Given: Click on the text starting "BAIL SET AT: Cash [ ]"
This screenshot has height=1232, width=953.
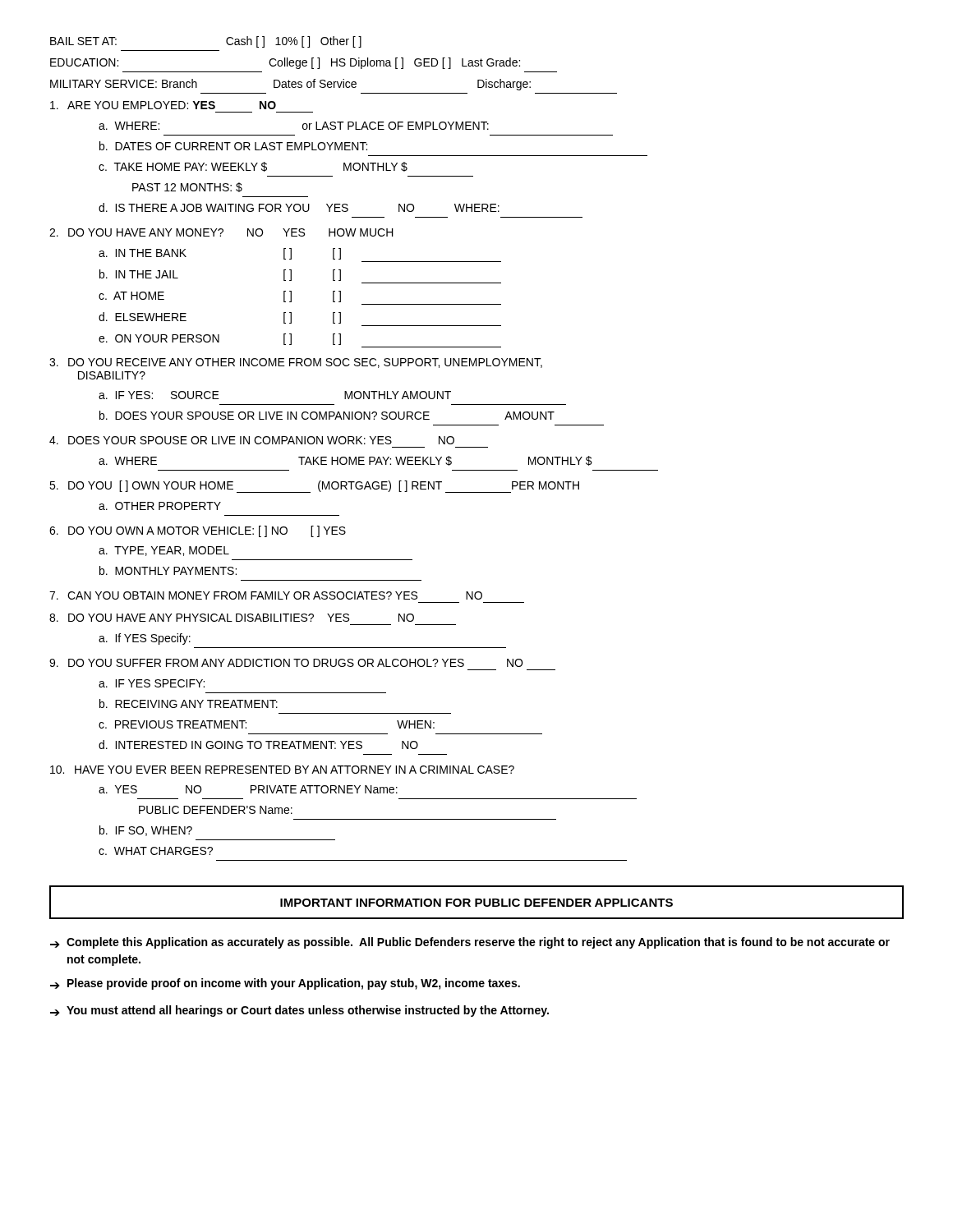Looking at the screenshot, I should coord(206,42).
